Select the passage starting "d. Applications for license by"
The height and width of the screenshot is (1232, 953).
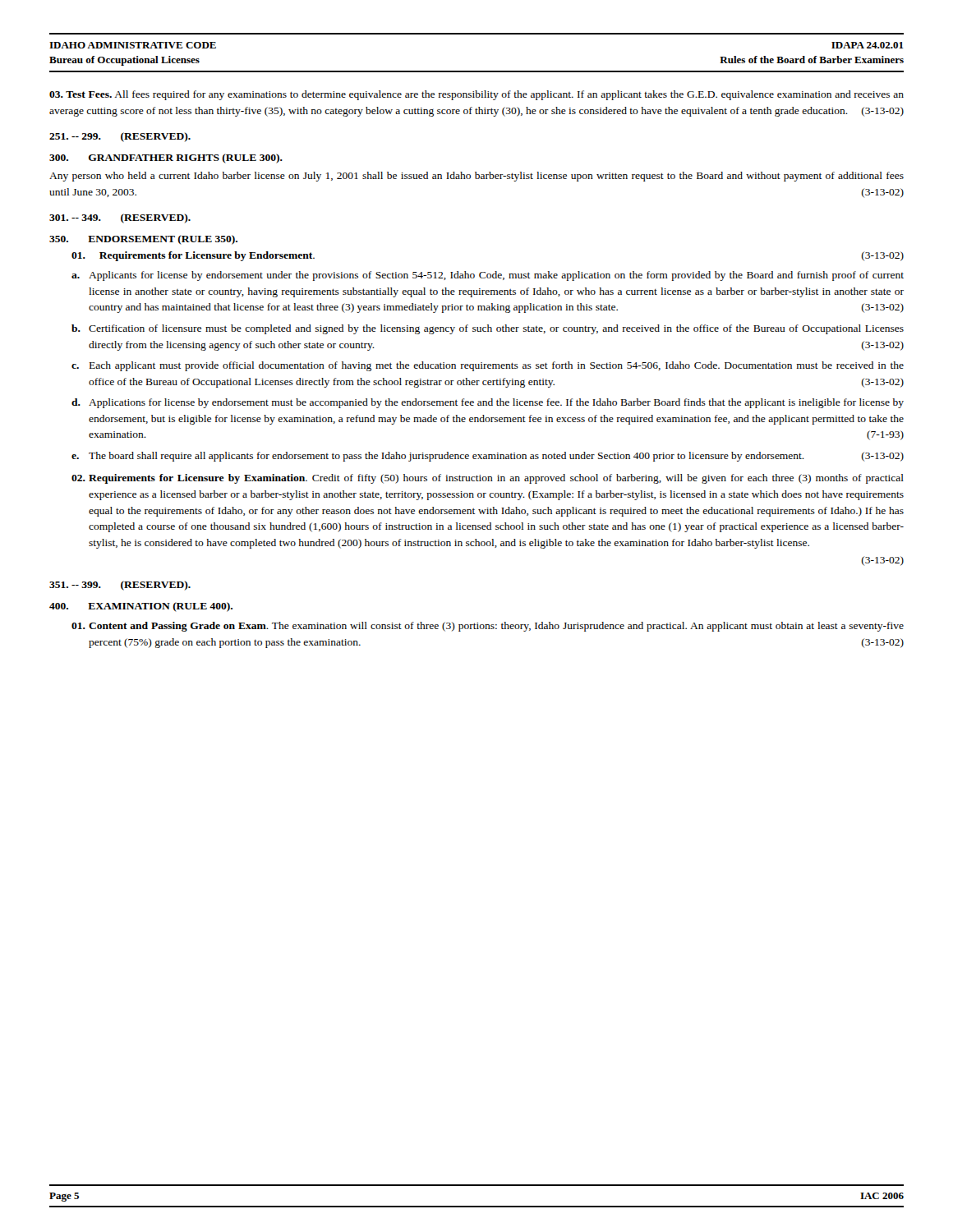pyautogui.click(x=476, y=418)
